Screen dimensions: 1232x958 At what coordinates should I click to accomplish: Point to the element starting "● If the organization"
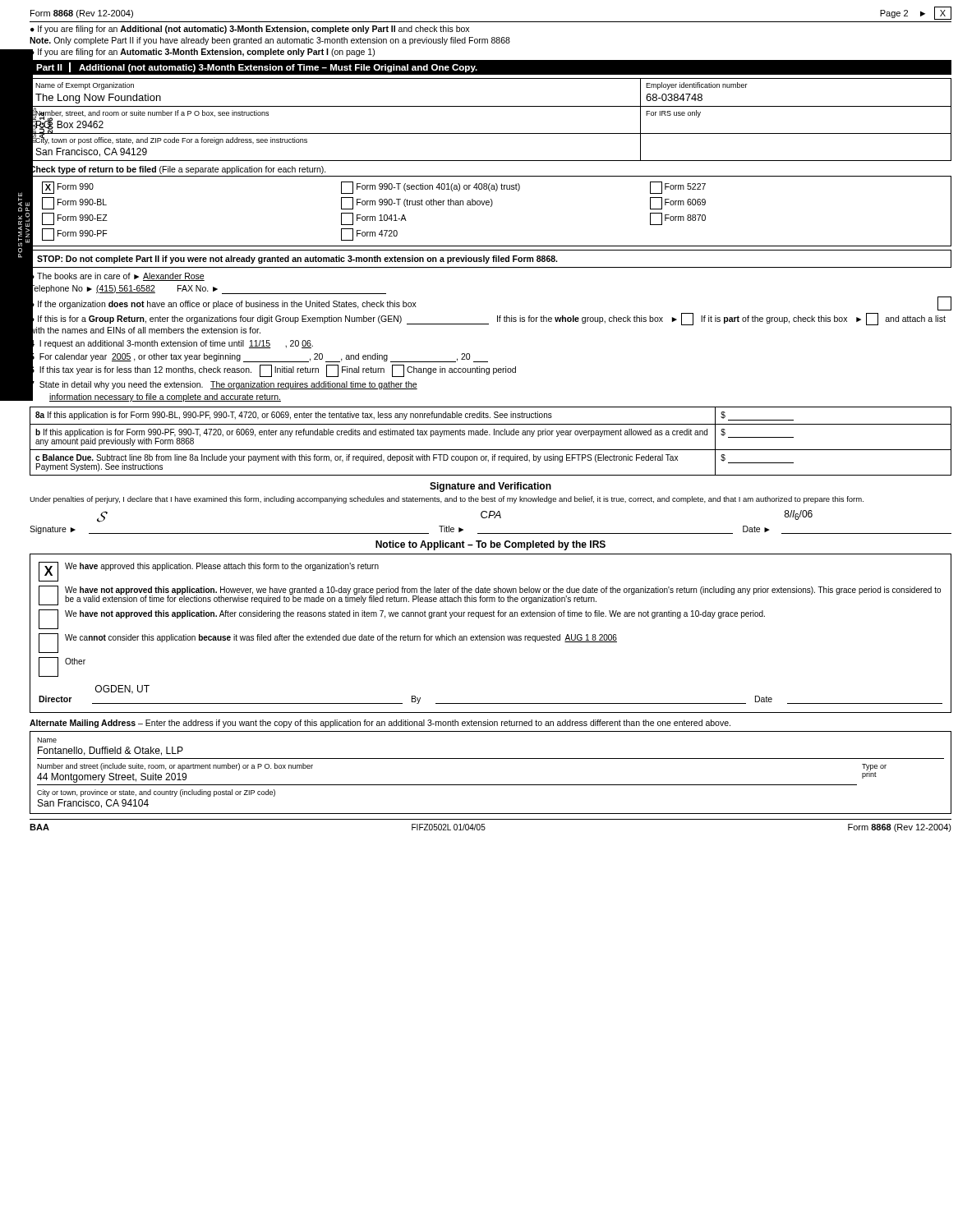tap(218, 303)
